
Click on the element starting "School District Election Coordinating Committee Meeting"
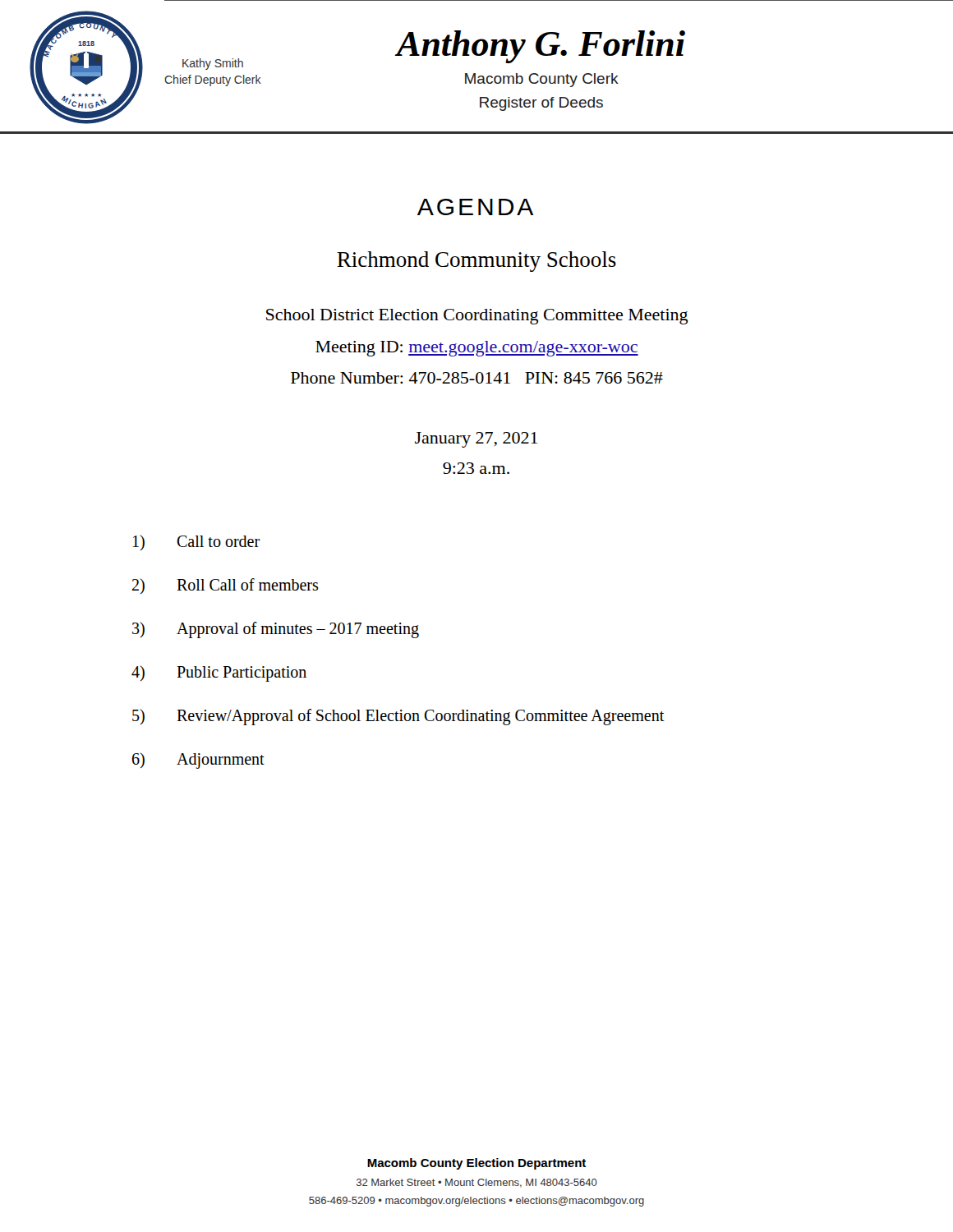pyautogui.click(x=476, y=346)
